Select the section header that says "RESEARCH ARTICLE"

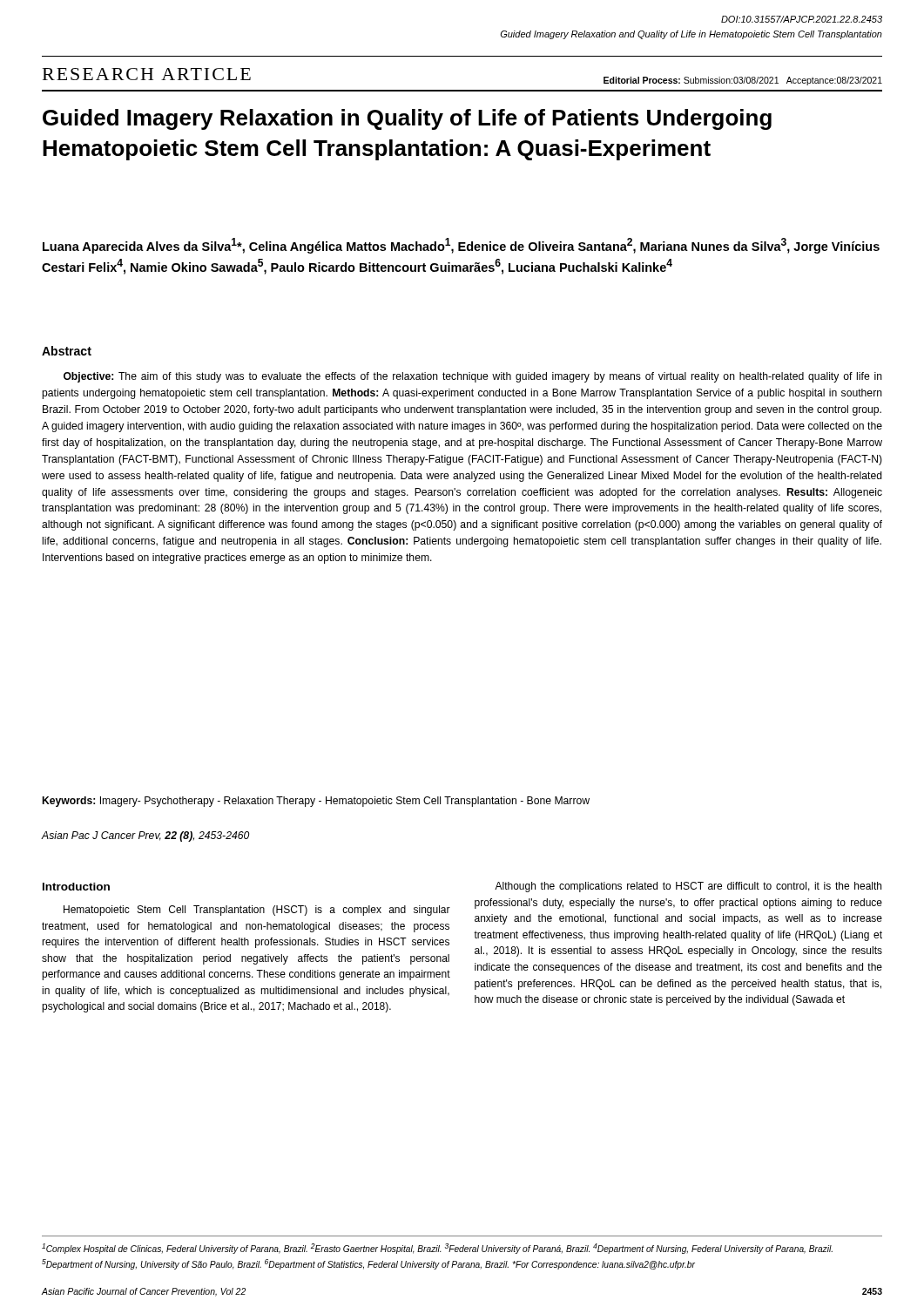pos(147,74)
